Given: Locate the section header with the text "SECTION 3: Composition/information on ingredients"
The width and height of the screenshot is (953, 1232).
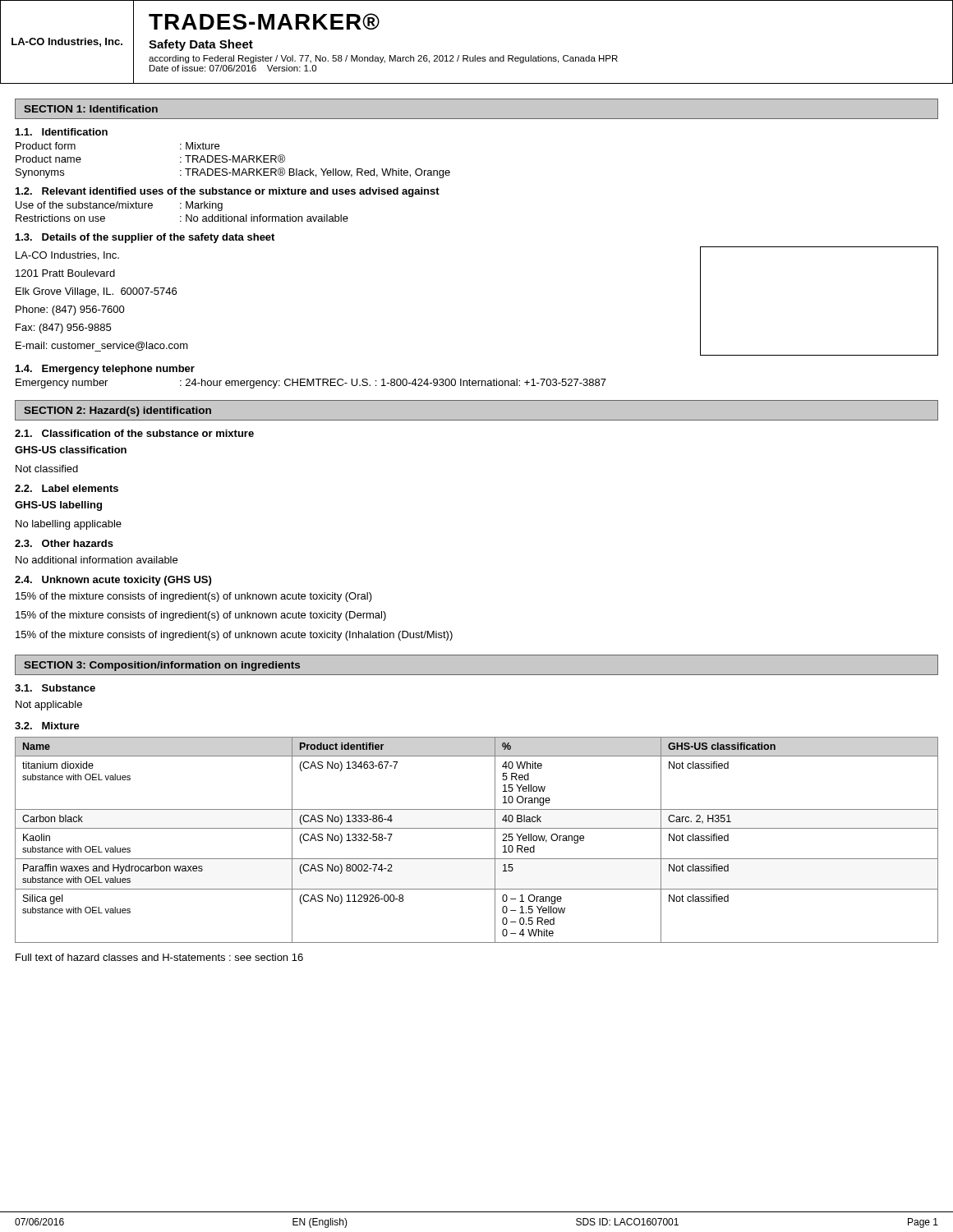Looking at the screenshot, I should point(162,665).
